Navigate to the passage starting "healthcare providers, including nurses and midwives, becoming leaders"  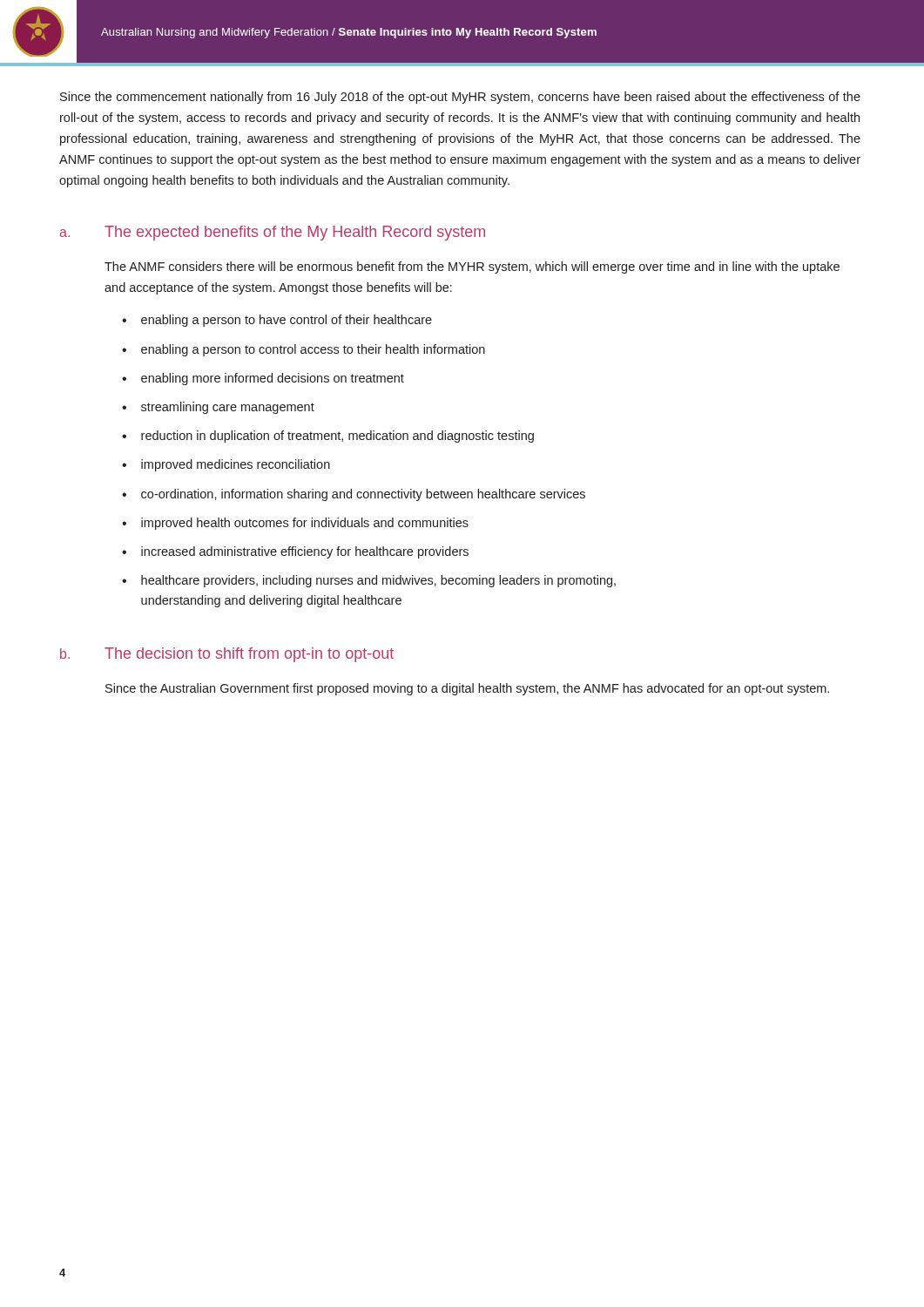click(x=379, y=590)
